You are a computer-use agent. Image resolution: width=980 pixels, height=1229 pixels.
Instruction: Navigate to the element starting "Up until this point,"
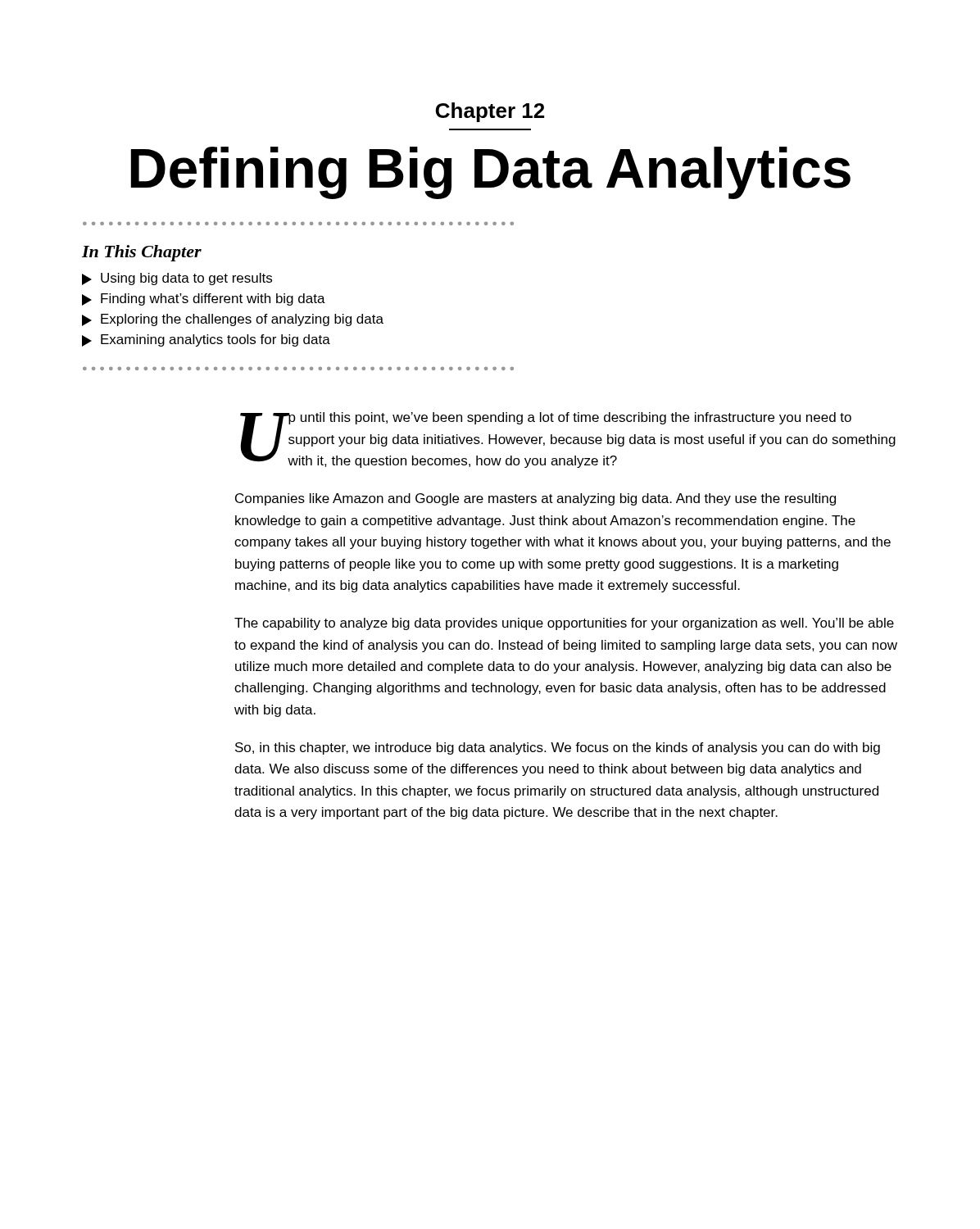coord(565,440)
